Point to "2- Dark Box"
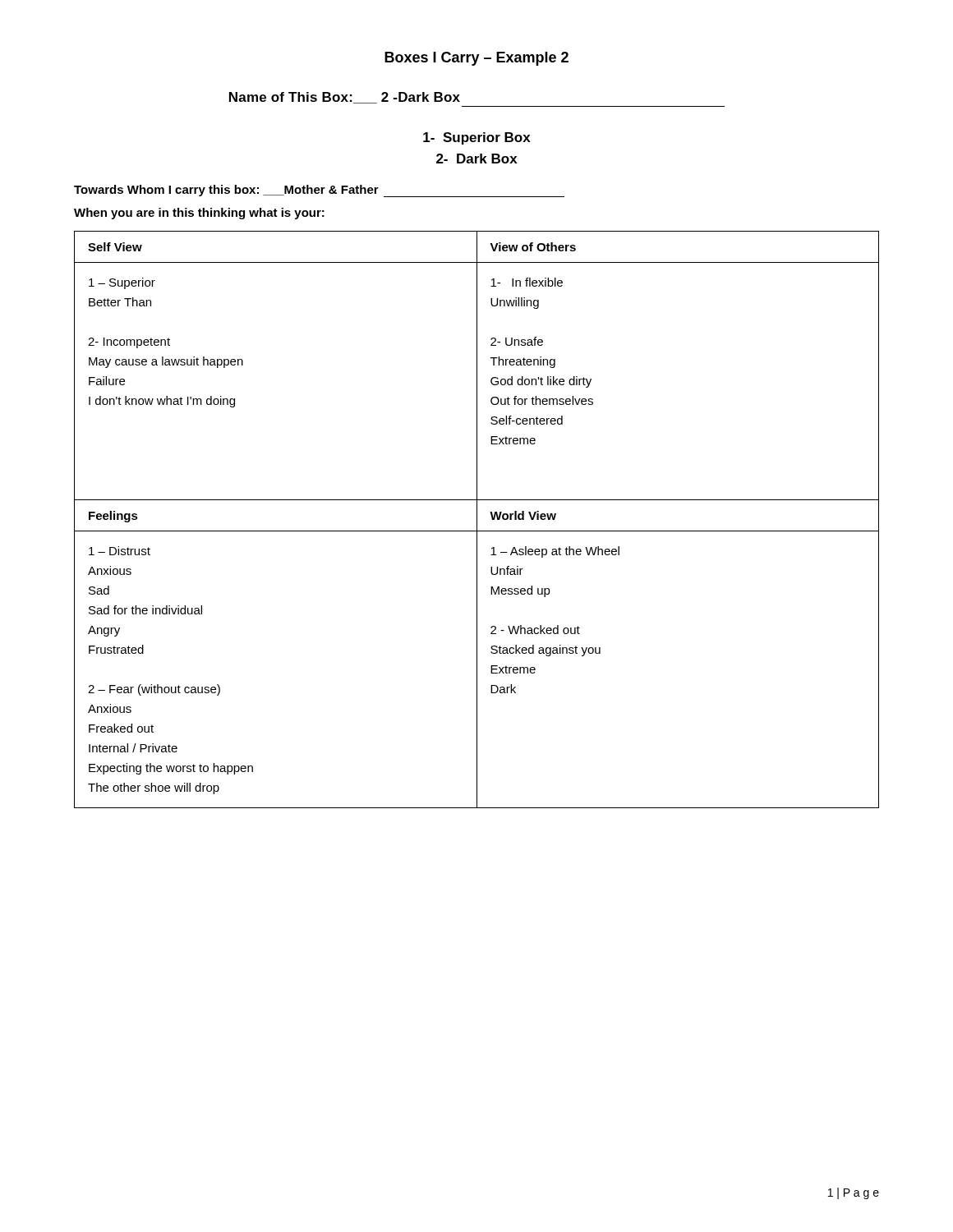953x1232 pixels. point(476,159)
